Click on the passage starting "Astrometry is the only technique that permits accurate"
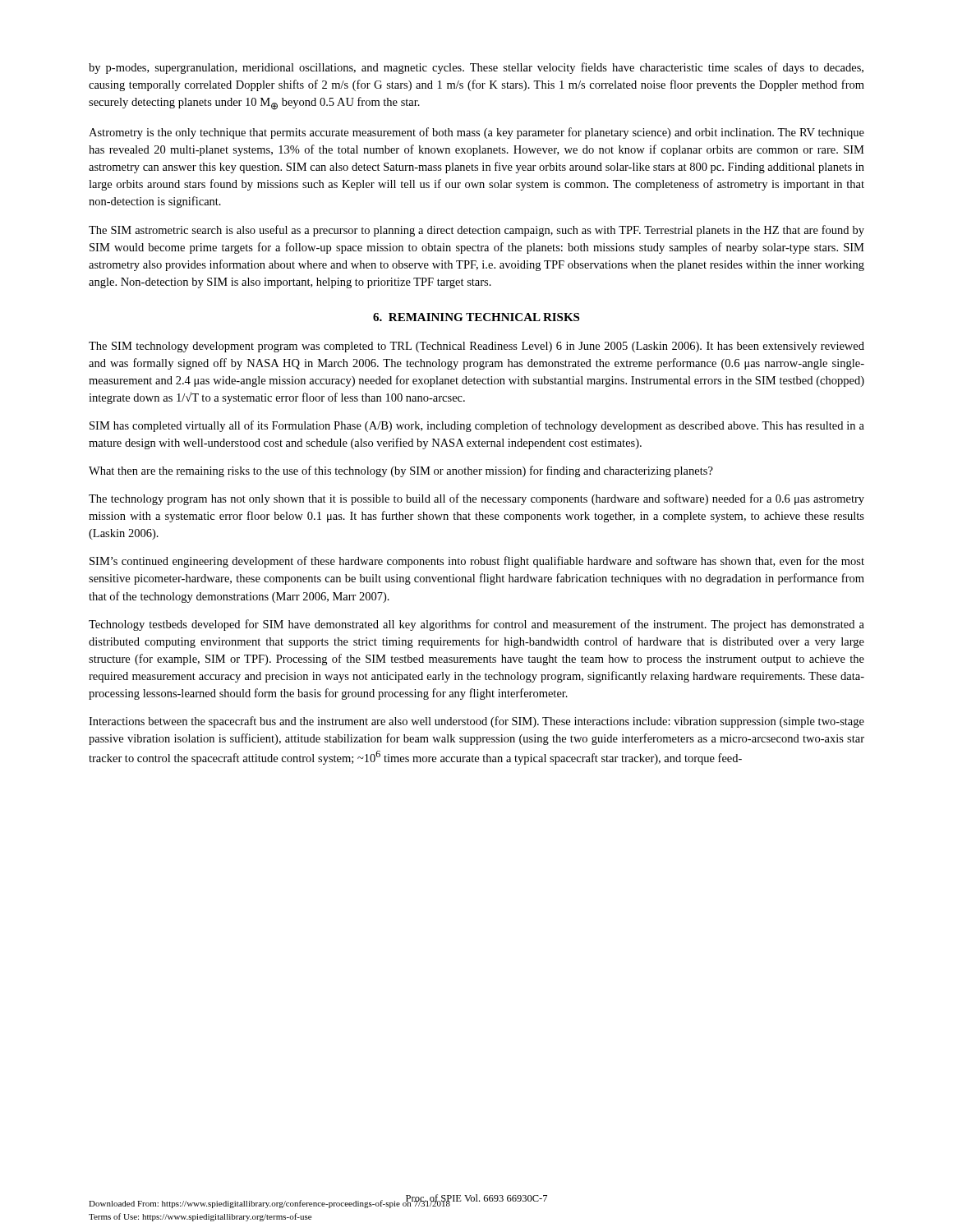953x1232 pixels. (x=476, y=167)
